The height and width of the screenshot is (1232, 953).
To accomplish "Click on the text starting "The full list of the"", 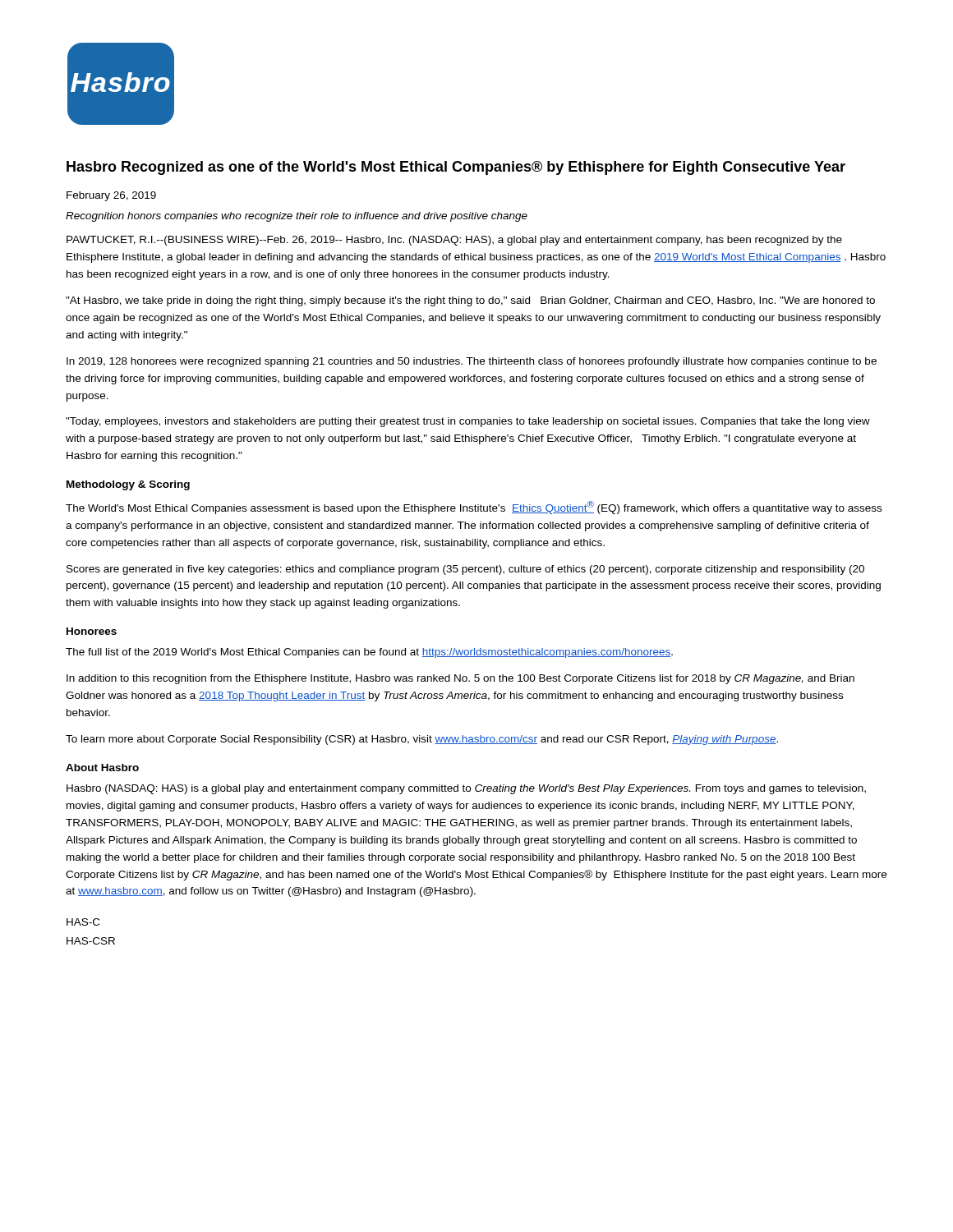I will tap(370, 652).
